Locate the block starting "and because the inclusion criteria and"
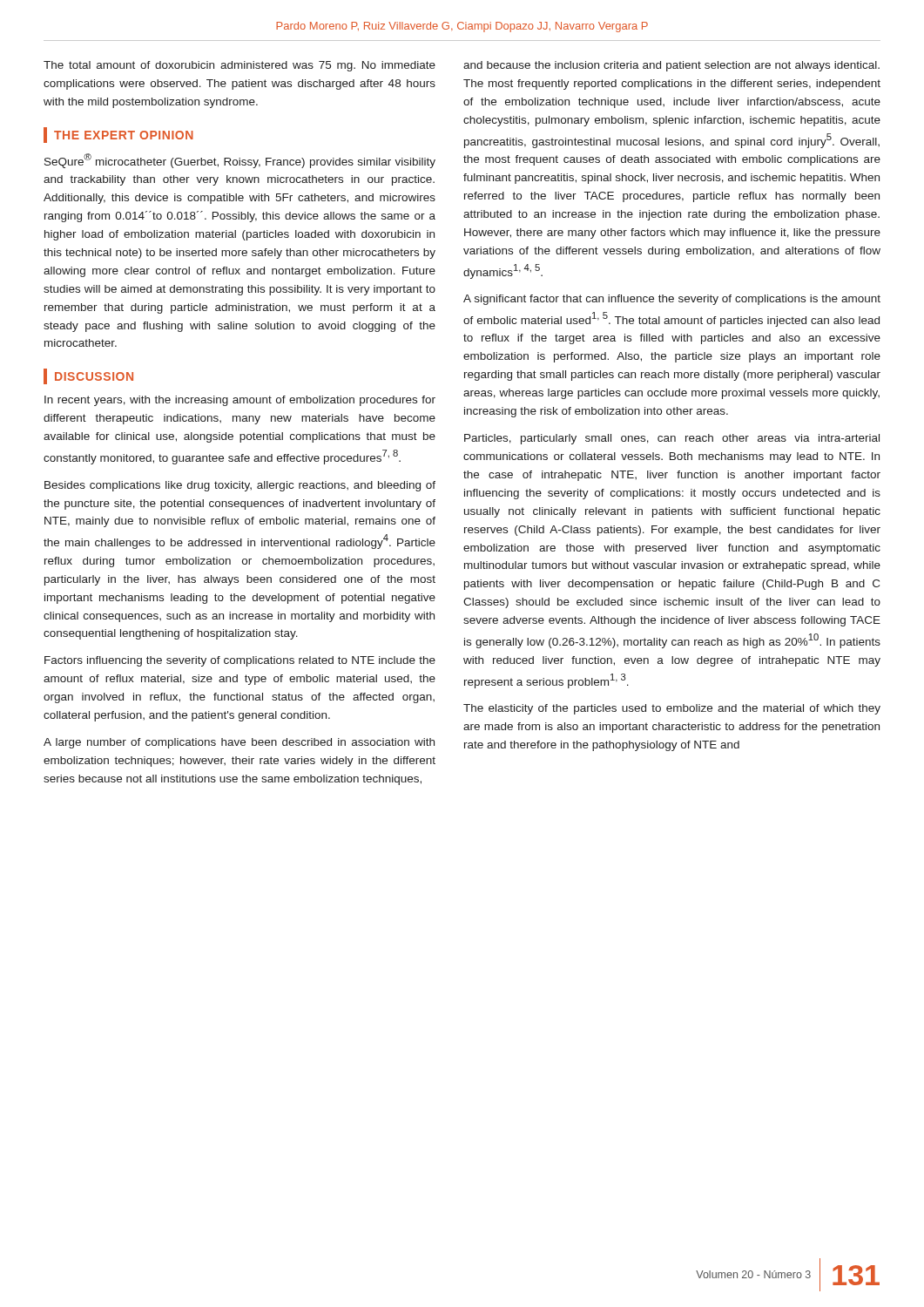The image size is (924, 1307). 672,405
